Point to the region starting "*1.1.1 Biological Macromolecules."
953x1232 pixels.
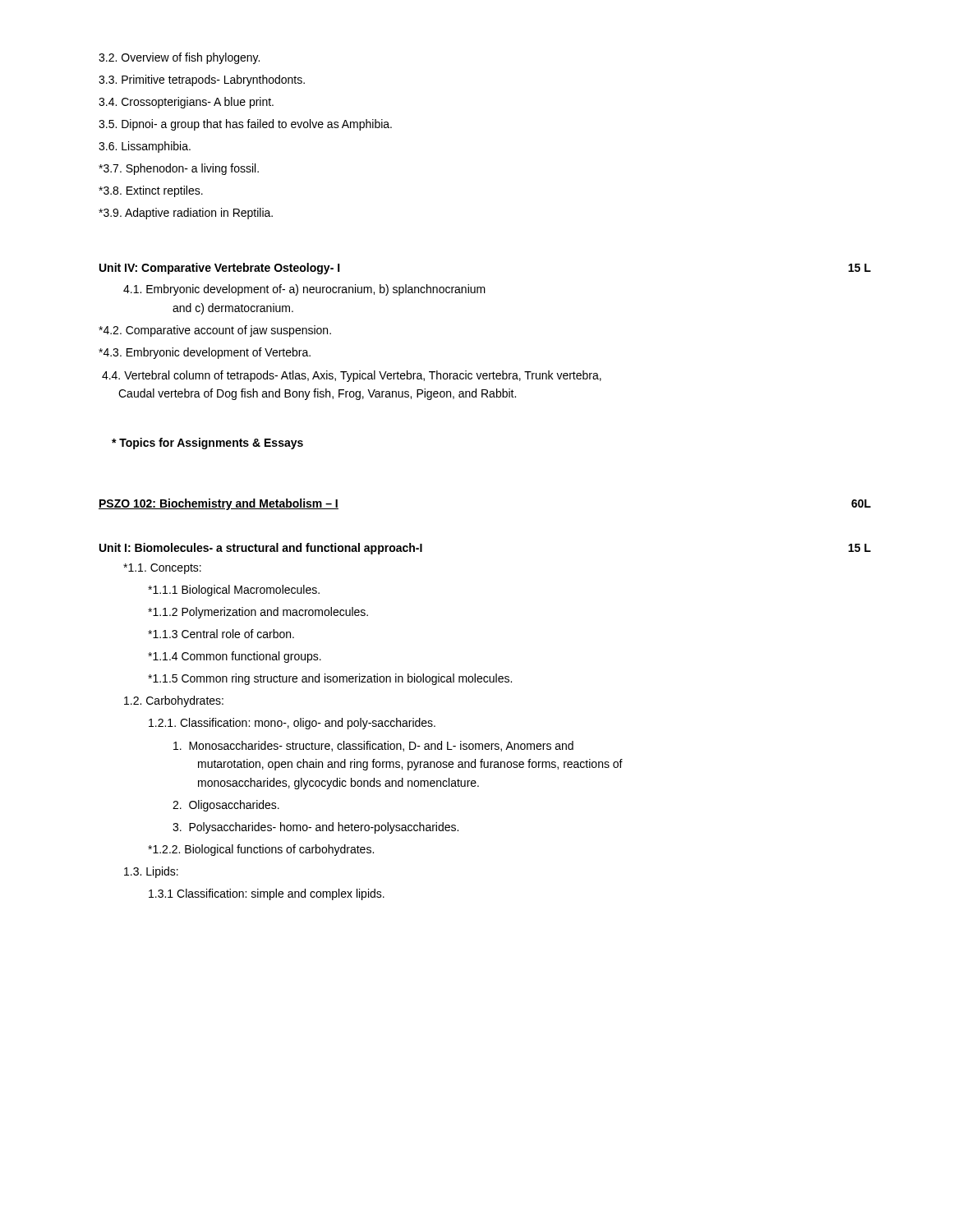pos(234,590)
